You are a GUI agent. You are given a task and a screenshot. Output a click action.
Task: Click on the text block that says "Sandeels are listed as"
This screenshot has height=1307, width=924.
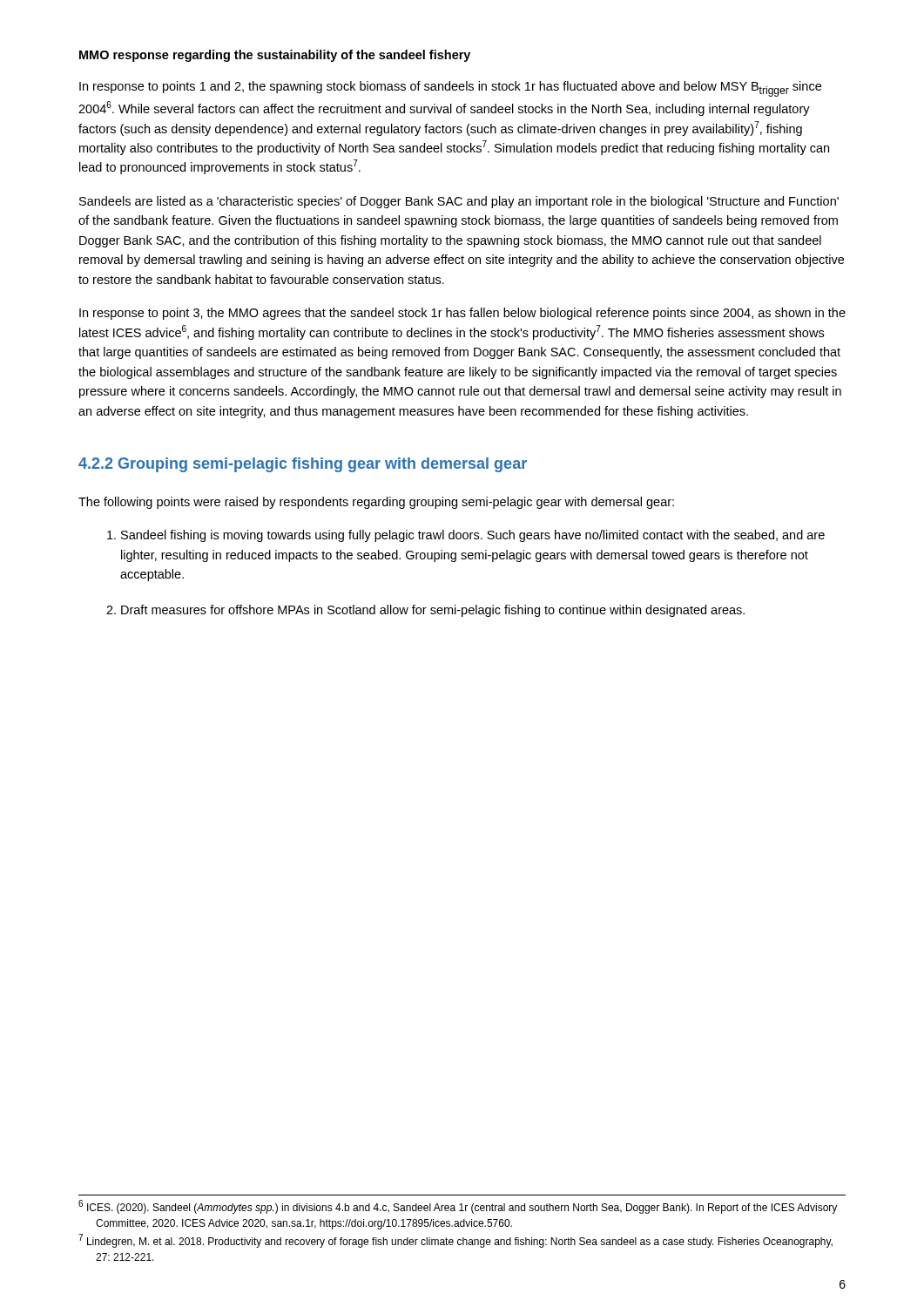[462, 241]
